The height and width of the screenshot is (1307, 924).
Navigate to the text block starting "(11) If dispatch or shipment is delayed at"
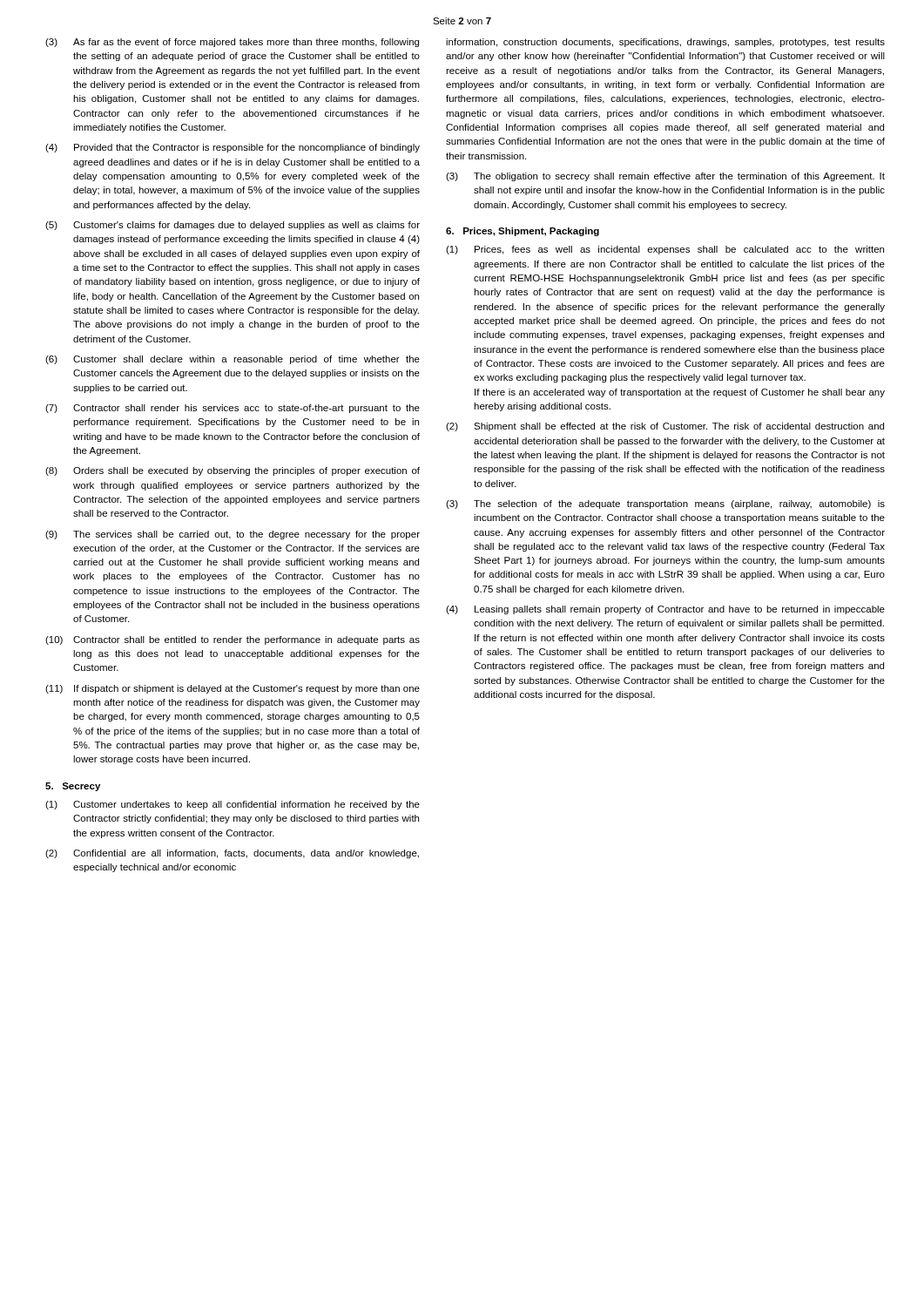point(233,724)
